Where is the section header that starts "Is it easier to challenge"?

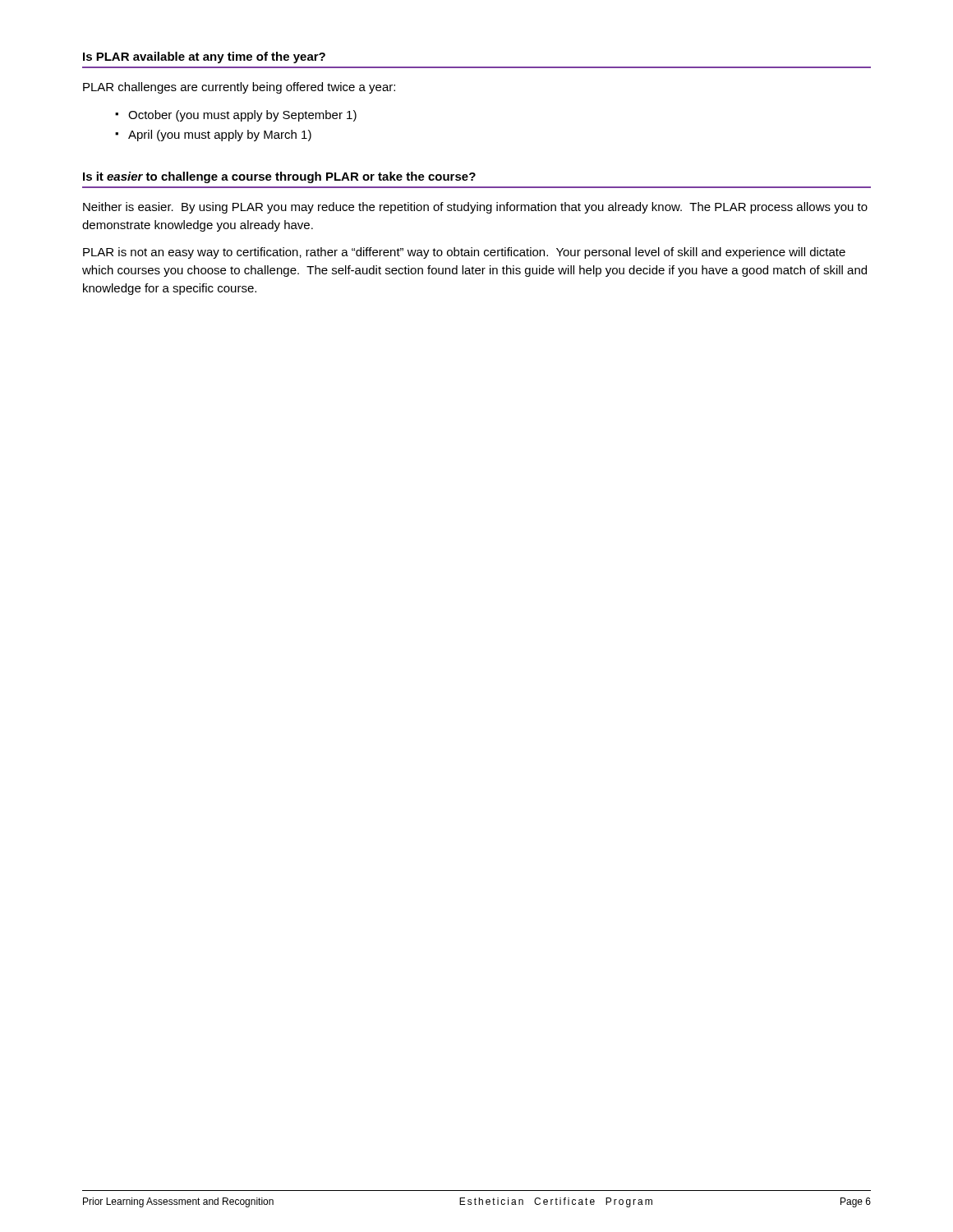pos(476,176)
